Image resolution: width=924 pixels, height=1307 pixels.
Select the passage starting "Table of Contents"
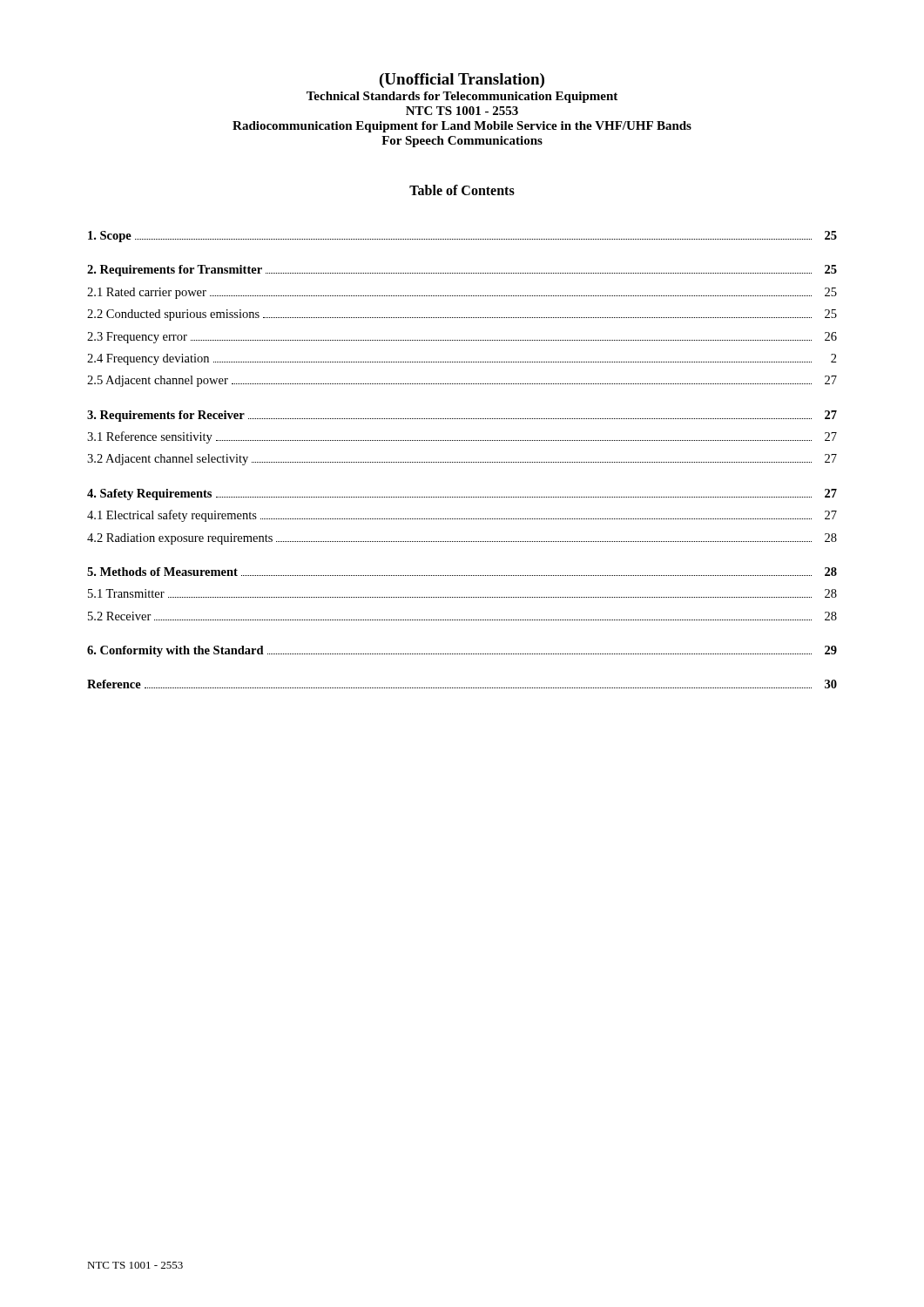pyautogui.click(x=462, y=190)
